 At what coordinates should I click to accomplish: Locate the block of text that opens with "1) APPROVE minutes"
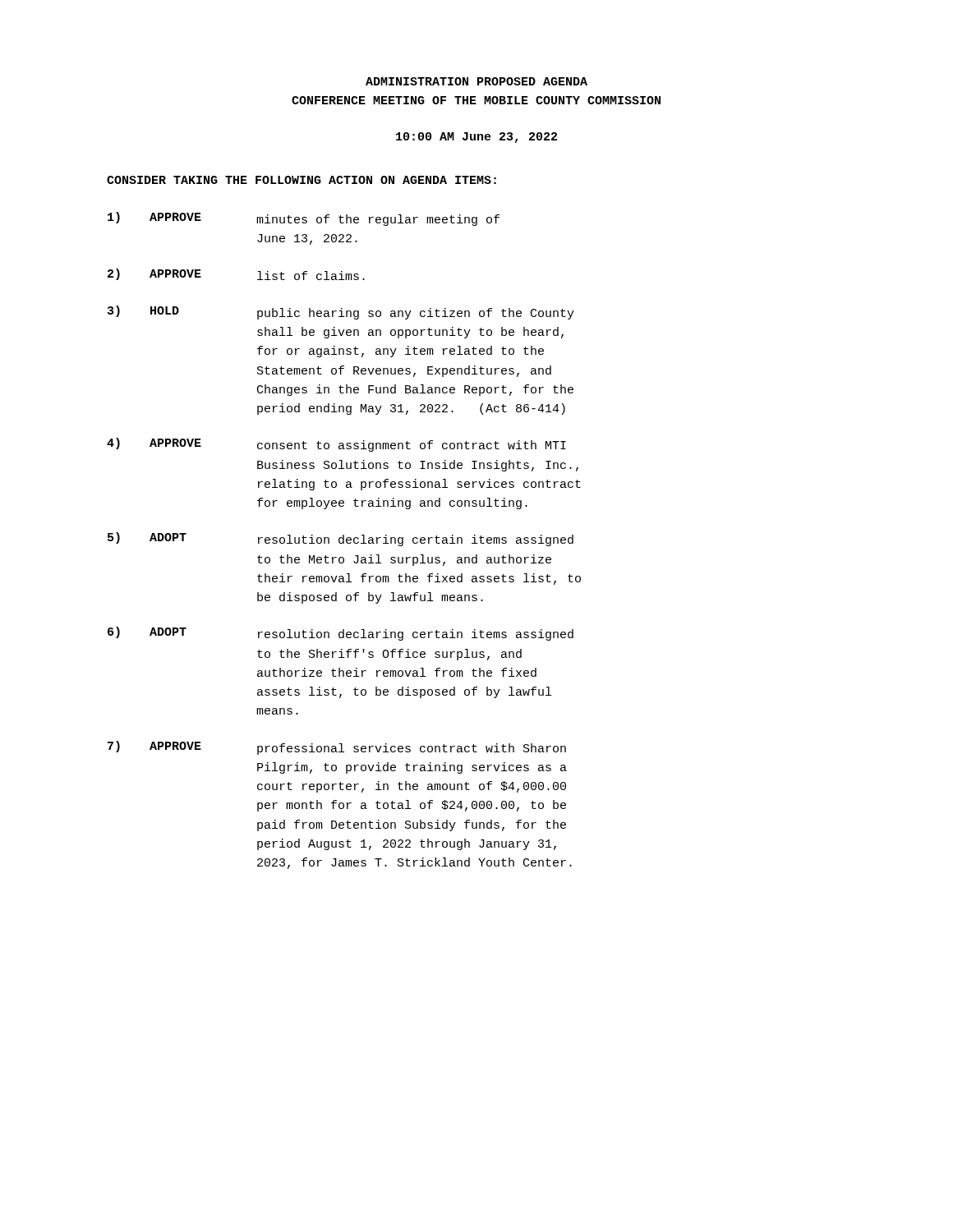point(476,230)
